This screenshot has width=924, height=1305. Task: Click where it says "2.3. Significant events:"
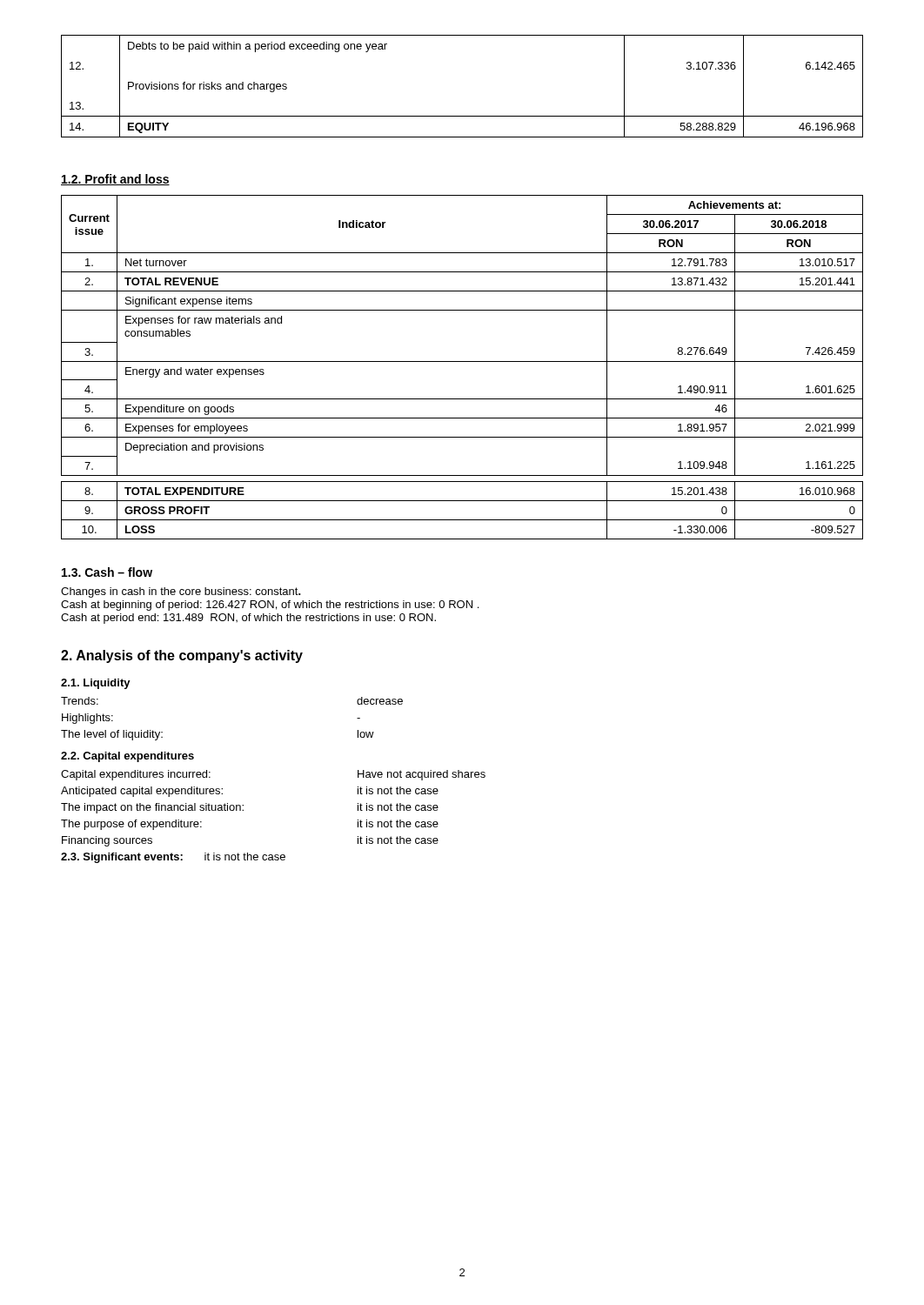(122, 856)
